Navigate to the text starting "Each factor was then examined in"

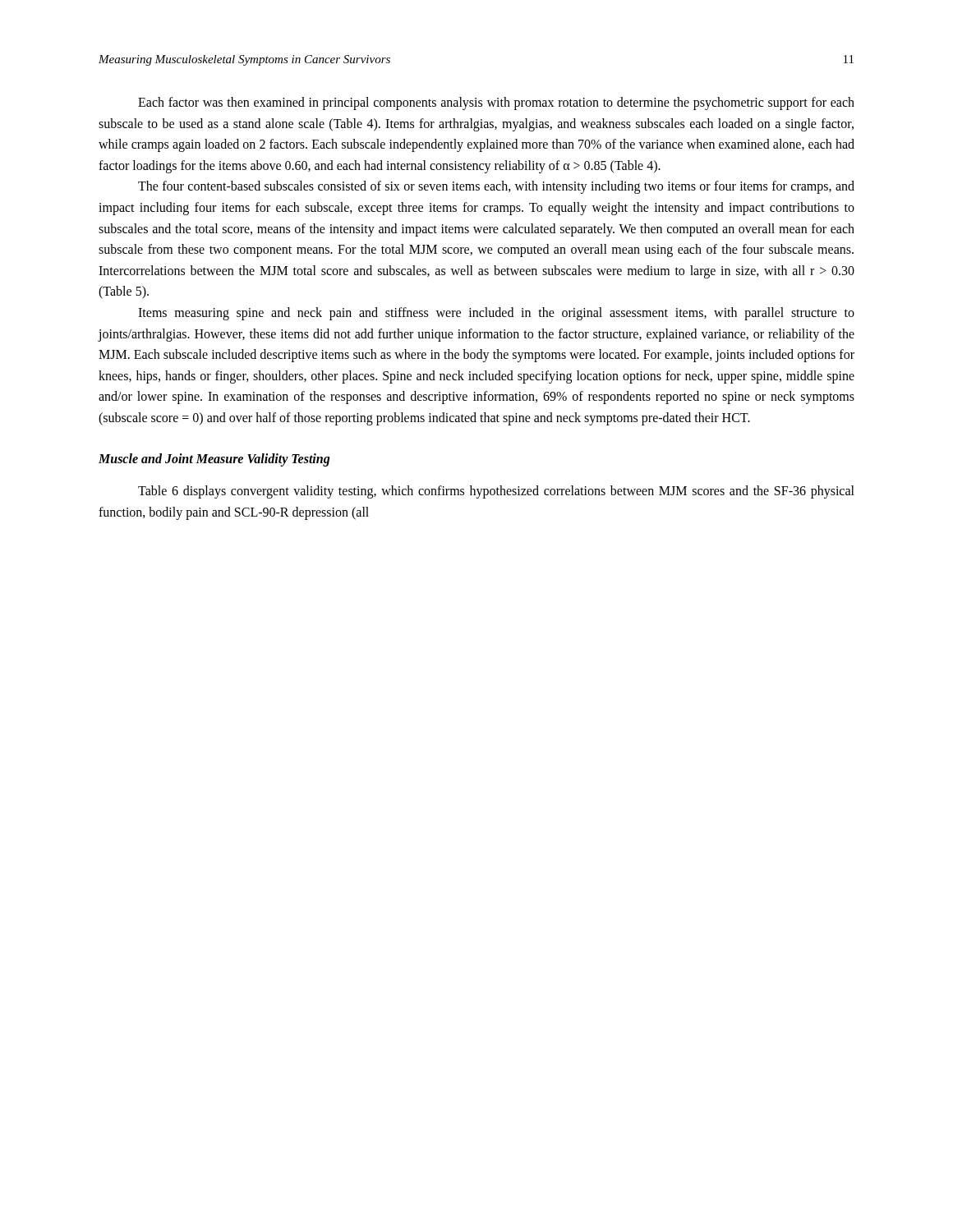pyautogui.click(x=476, y=134)
